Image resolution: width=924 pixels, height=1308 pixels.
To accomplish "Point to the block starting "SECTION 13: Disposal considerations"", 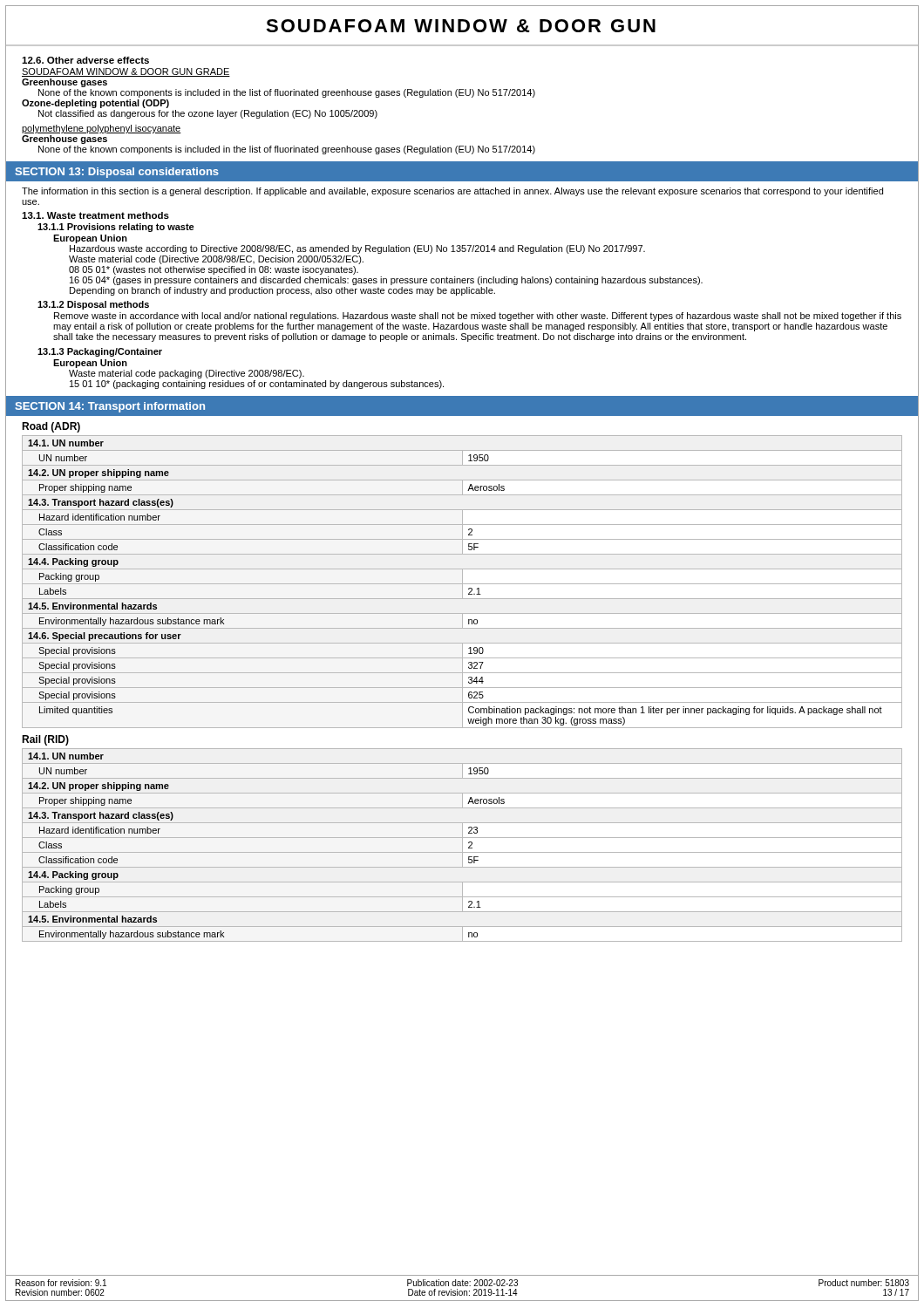I will pos(117,171).
